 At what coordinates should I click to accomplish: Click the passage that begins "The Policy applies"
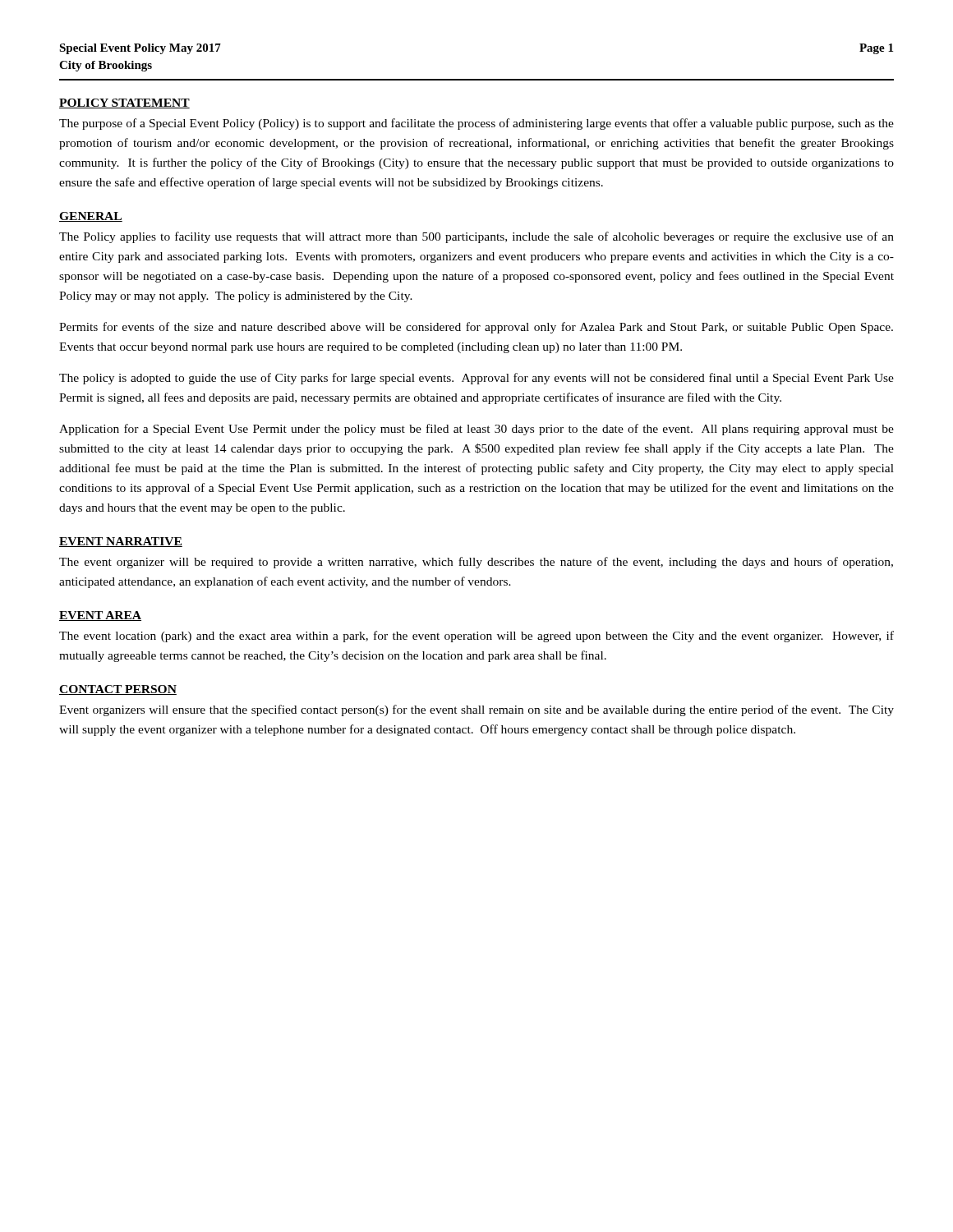pyautogui.click(x=476, y=266)
